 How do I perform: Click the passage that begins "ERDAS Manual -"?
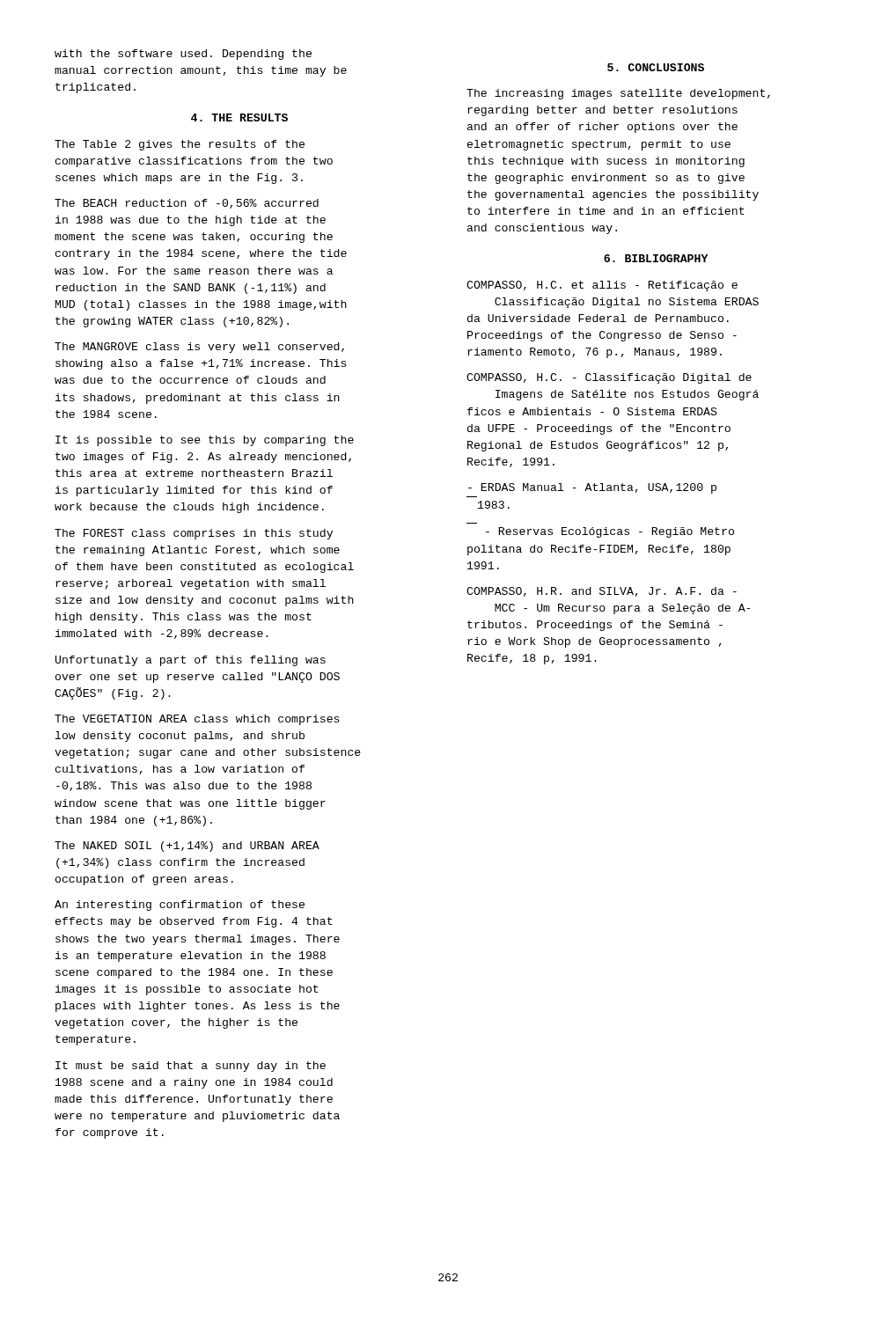click(656, 497)
